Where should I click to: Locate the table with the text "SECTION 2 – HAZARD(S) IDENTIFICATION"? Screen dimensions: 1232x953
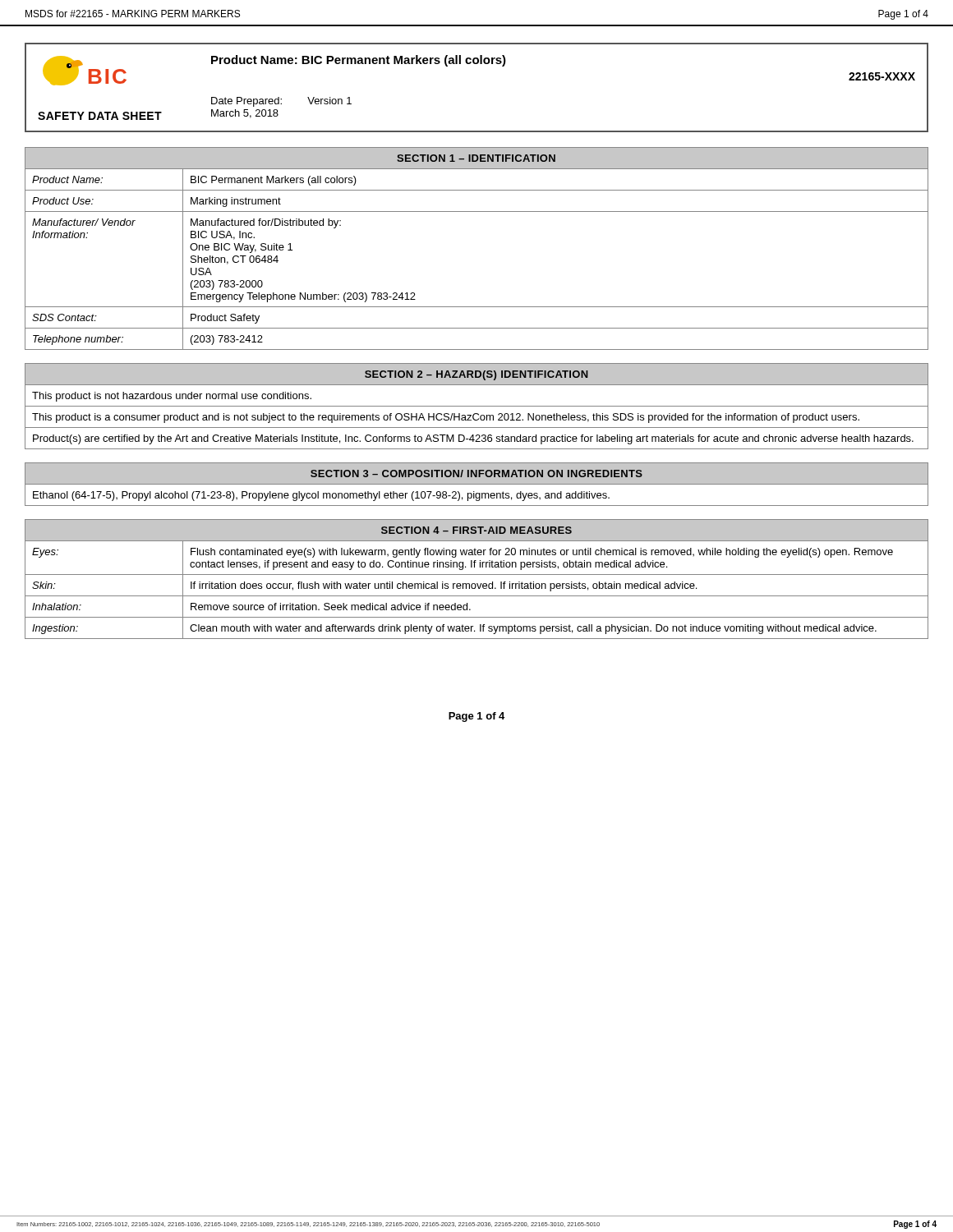pos(476,406)
